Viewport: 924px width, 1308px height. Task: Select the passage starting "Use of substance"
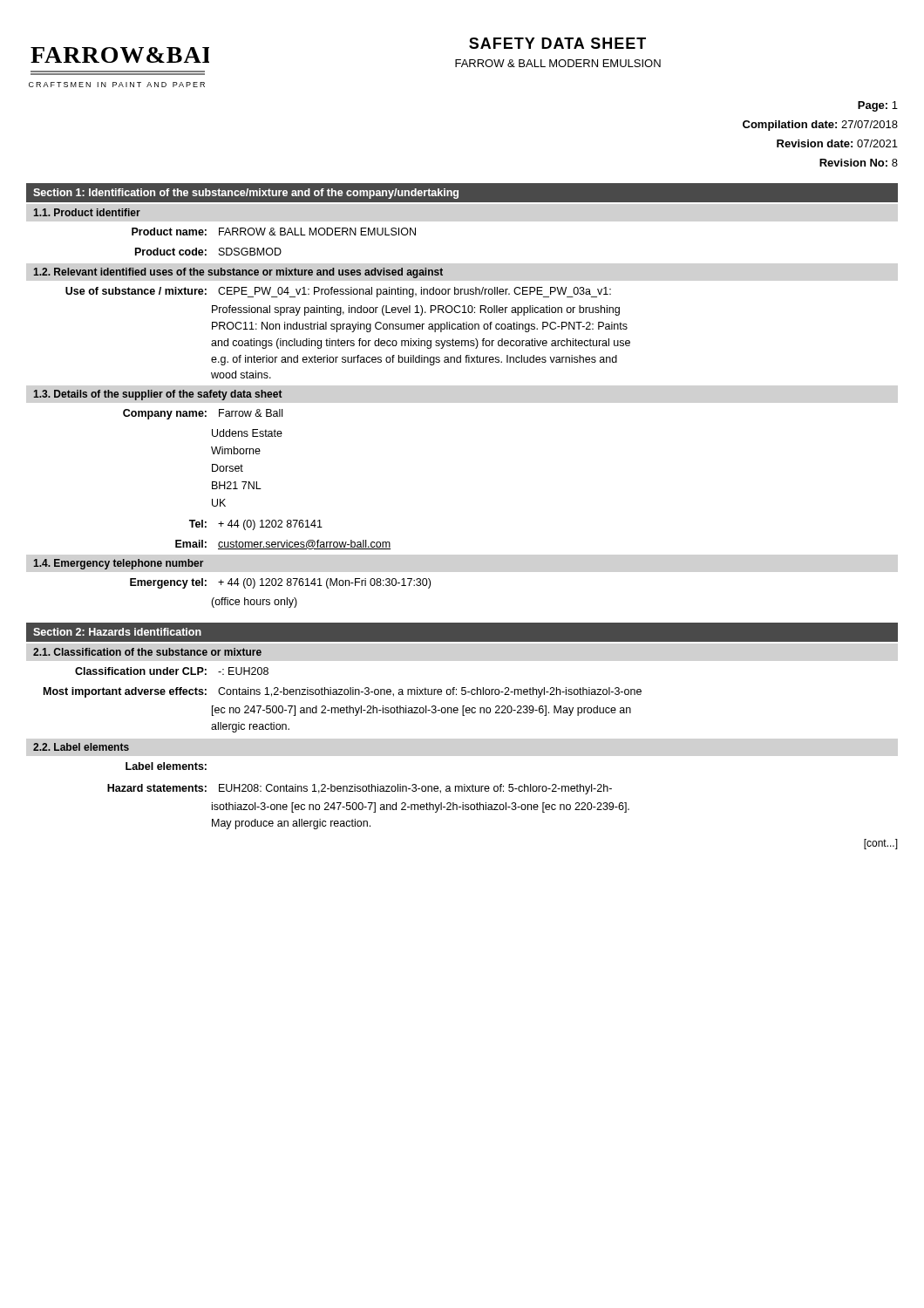(462, 333)
